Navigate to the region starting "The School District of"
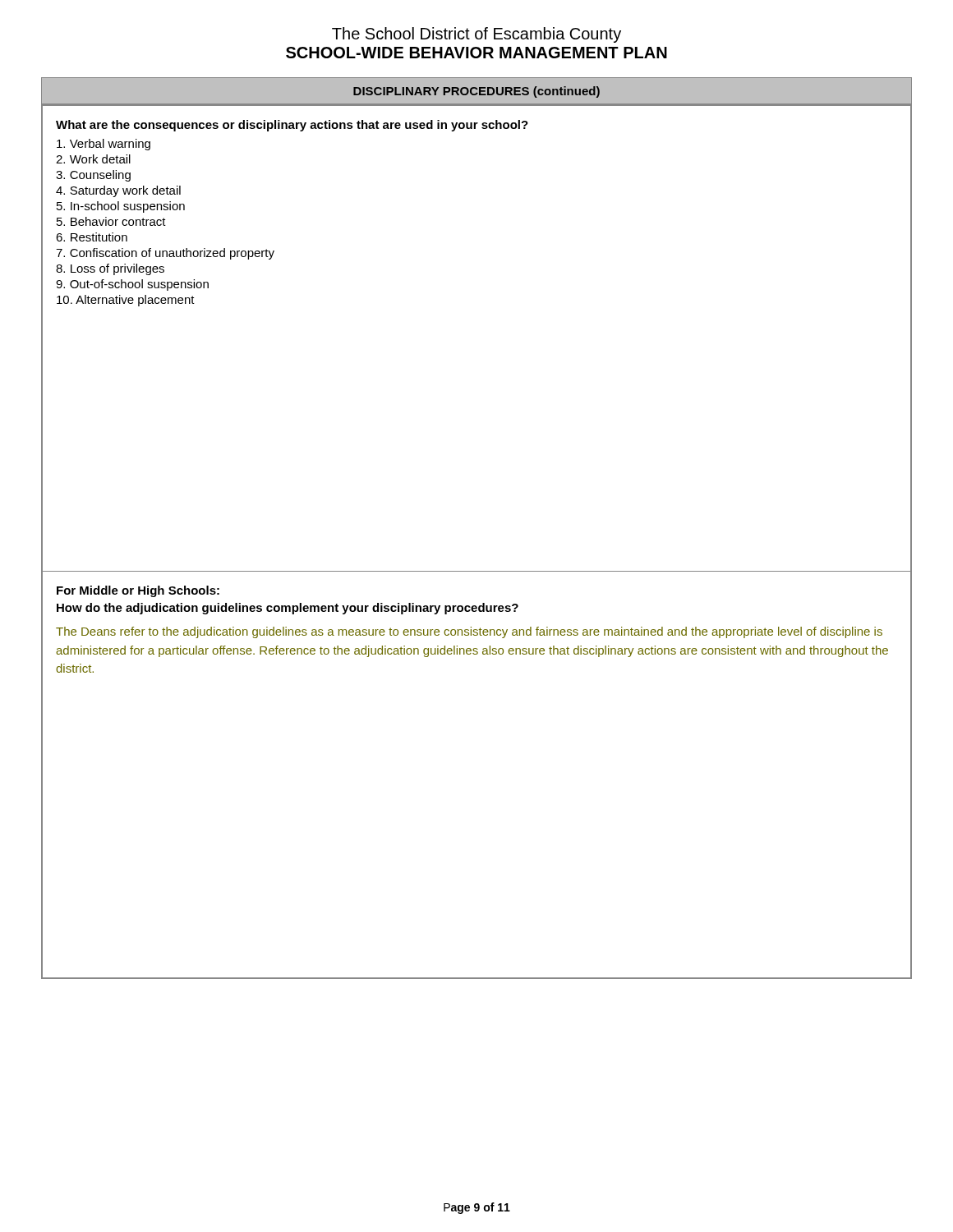Screen dimensions: 1232x953 476,44
